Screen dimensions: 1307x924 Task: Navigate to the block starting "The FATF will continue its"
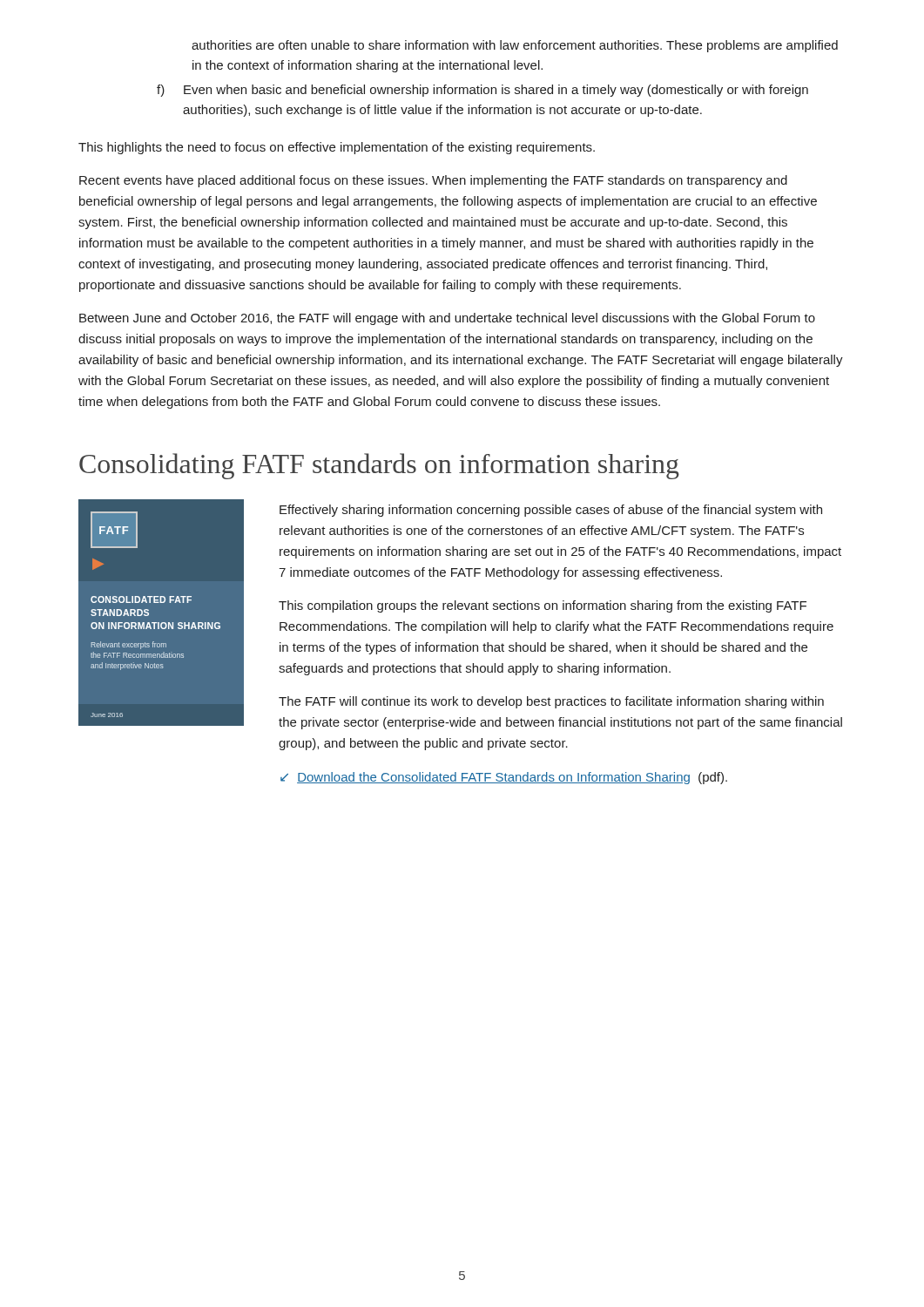(x=561, y=722)
